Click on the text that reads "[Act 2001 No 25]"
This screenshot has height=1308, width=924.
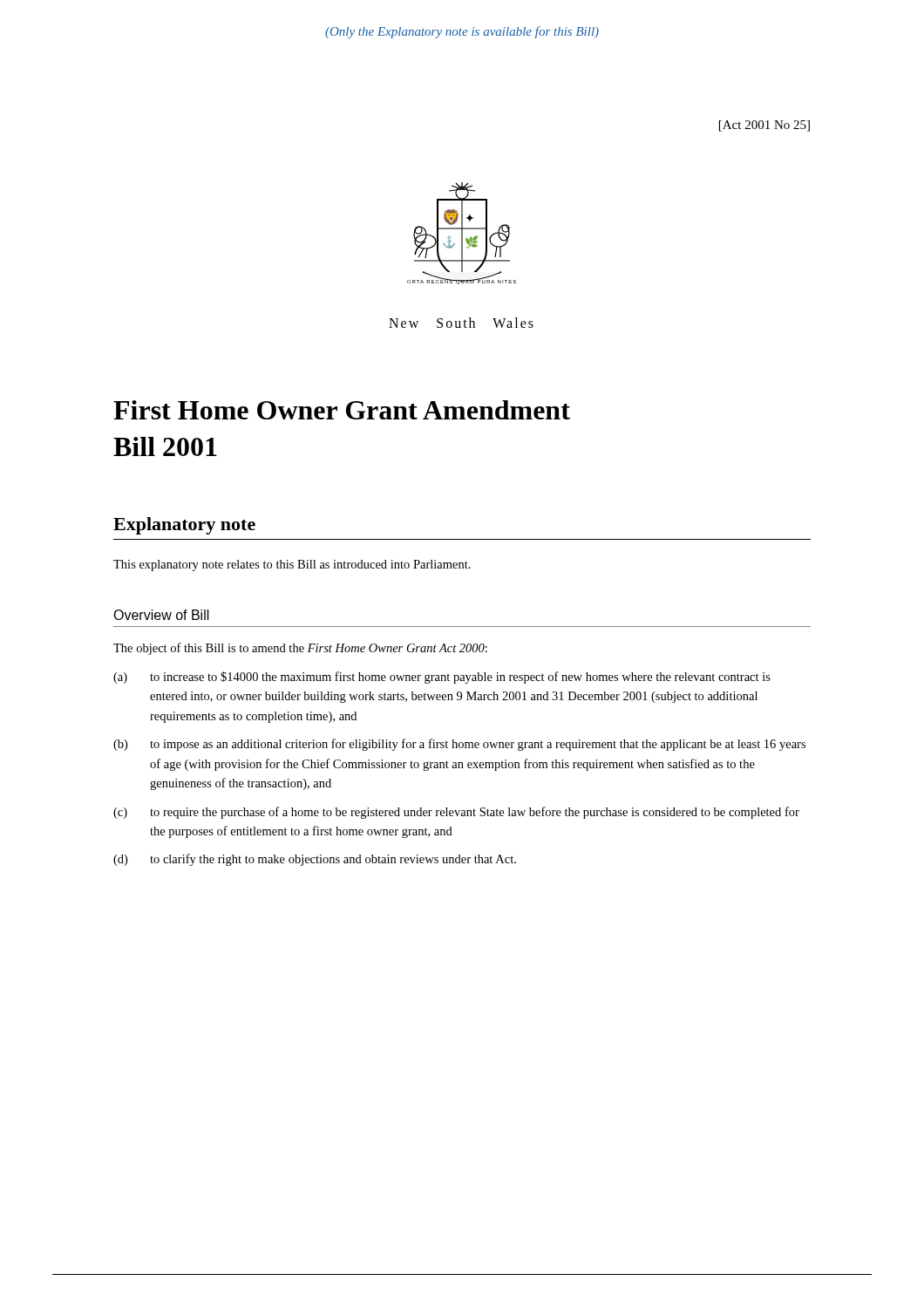pos(764,125)
